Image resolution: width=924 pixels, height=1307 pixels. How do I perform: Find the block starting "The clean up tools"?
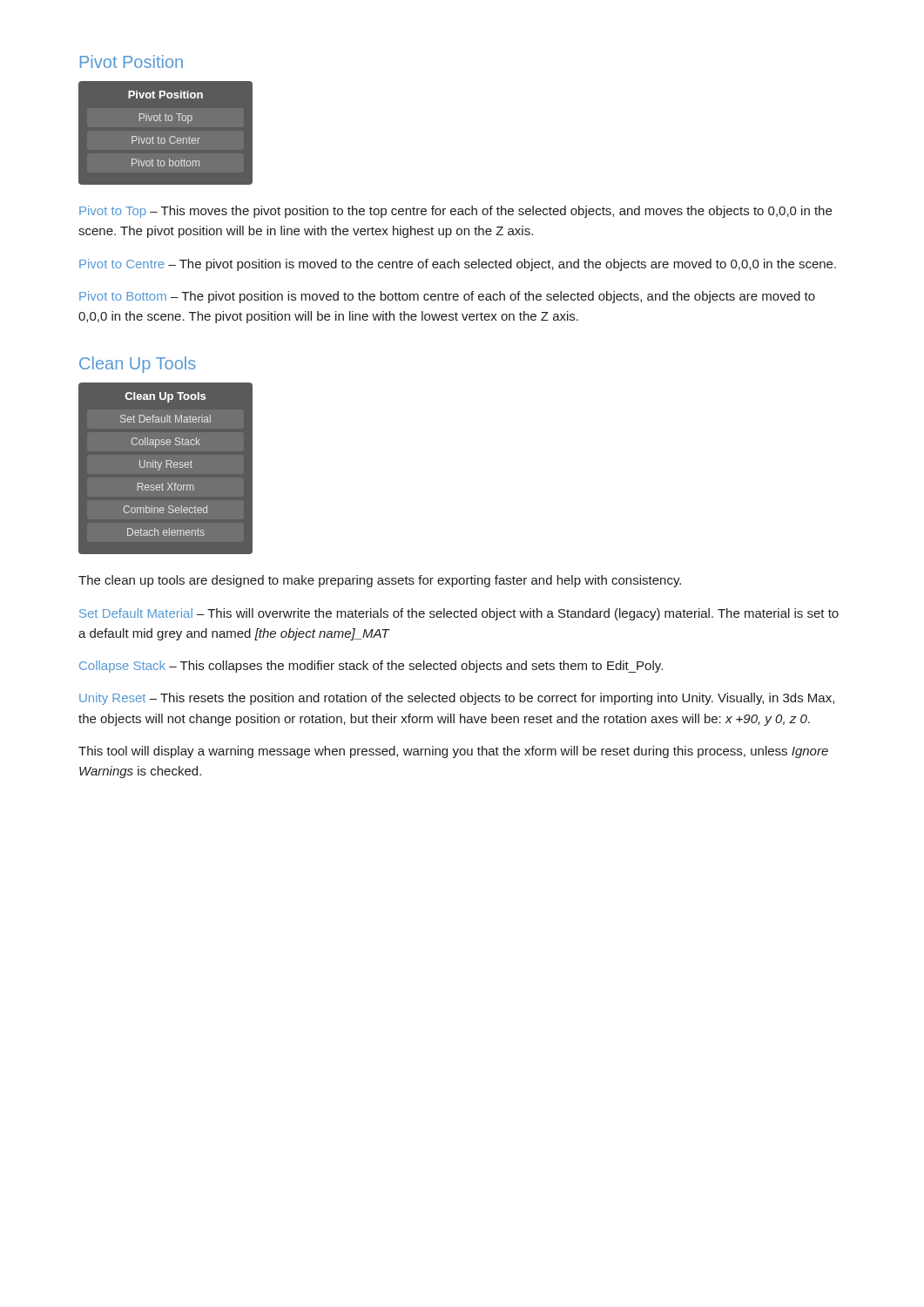[380, 580]
